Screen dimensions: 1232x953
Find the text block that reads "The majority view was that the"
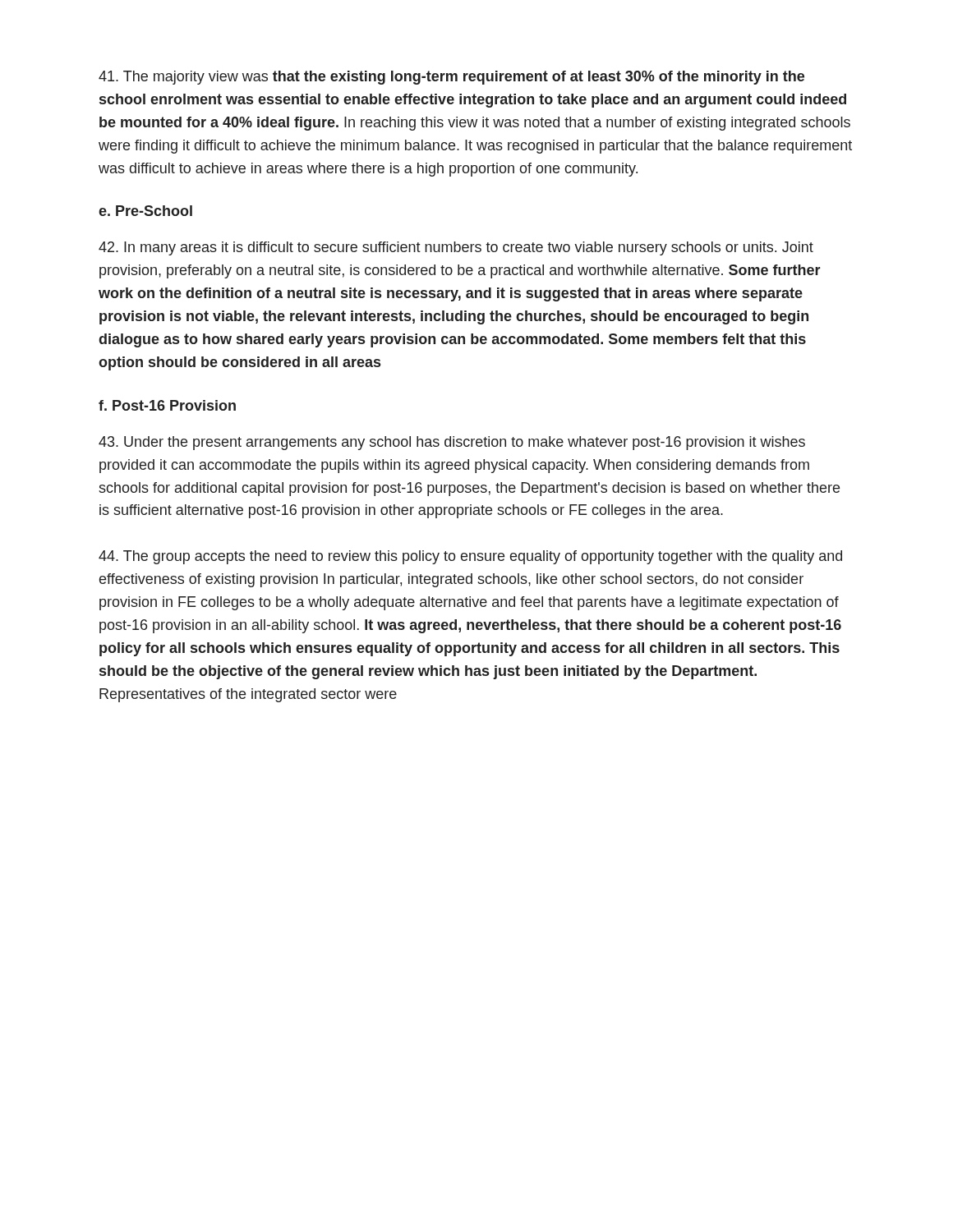pyautogui.click(x=475, y=122)
